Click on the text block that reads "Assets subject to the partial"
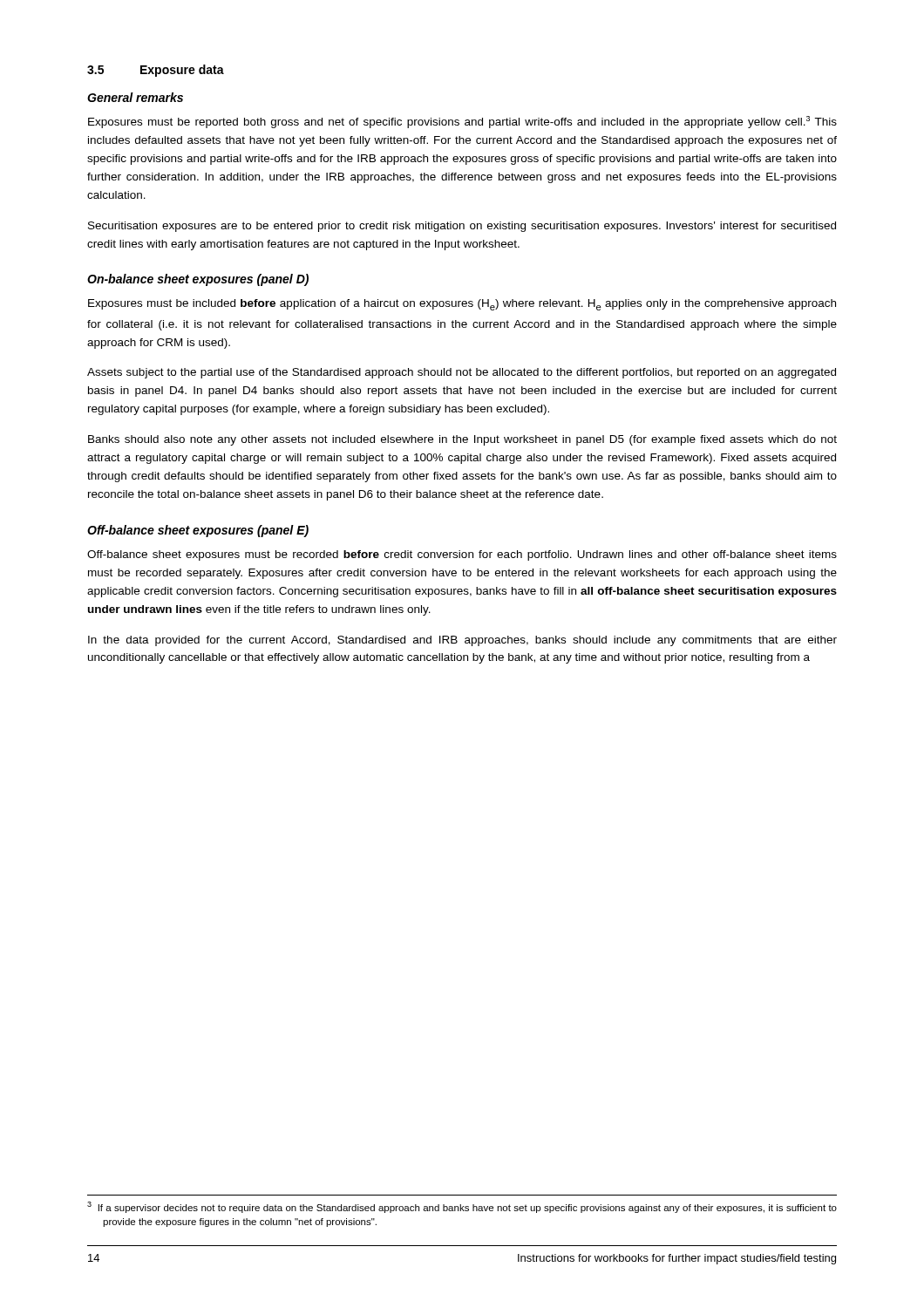Image resolution: width=924 pixels, height=1308 pixels. tap(462, 391)
